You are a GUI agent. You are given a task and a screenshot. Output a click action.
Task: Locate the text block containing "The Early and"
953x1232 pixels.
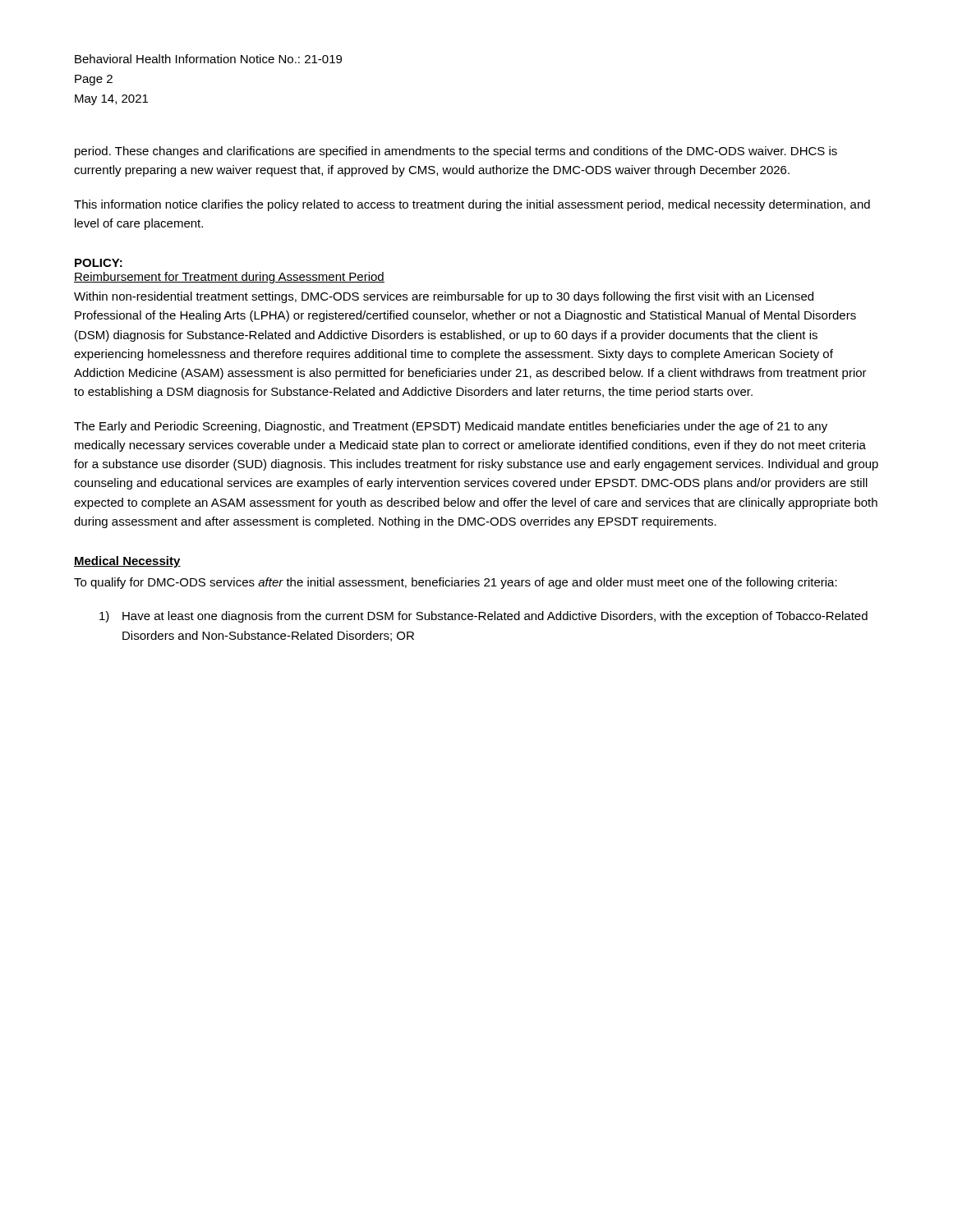tap(476, 473)
